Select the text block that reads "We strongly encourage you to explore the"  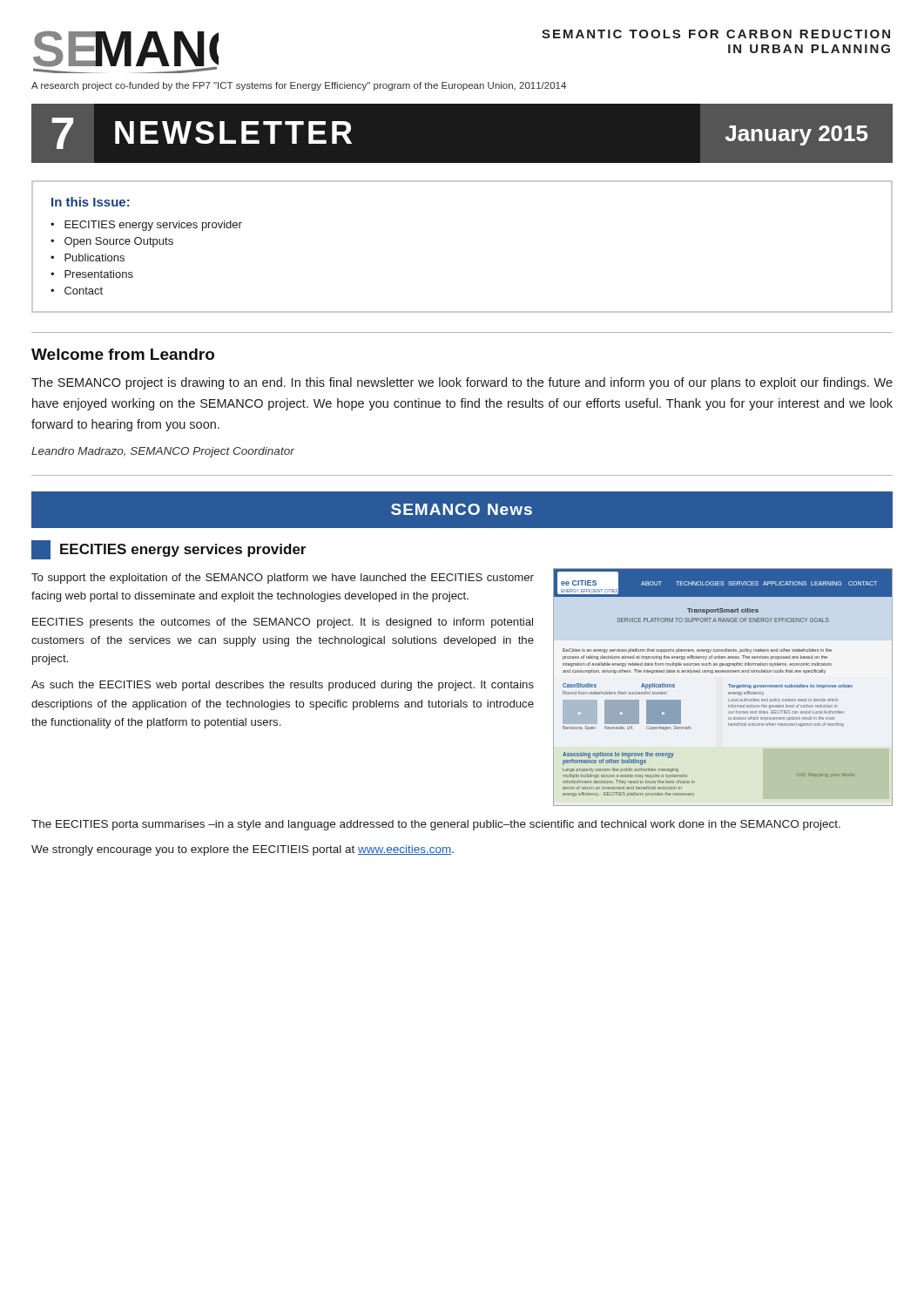coord(243,849)
